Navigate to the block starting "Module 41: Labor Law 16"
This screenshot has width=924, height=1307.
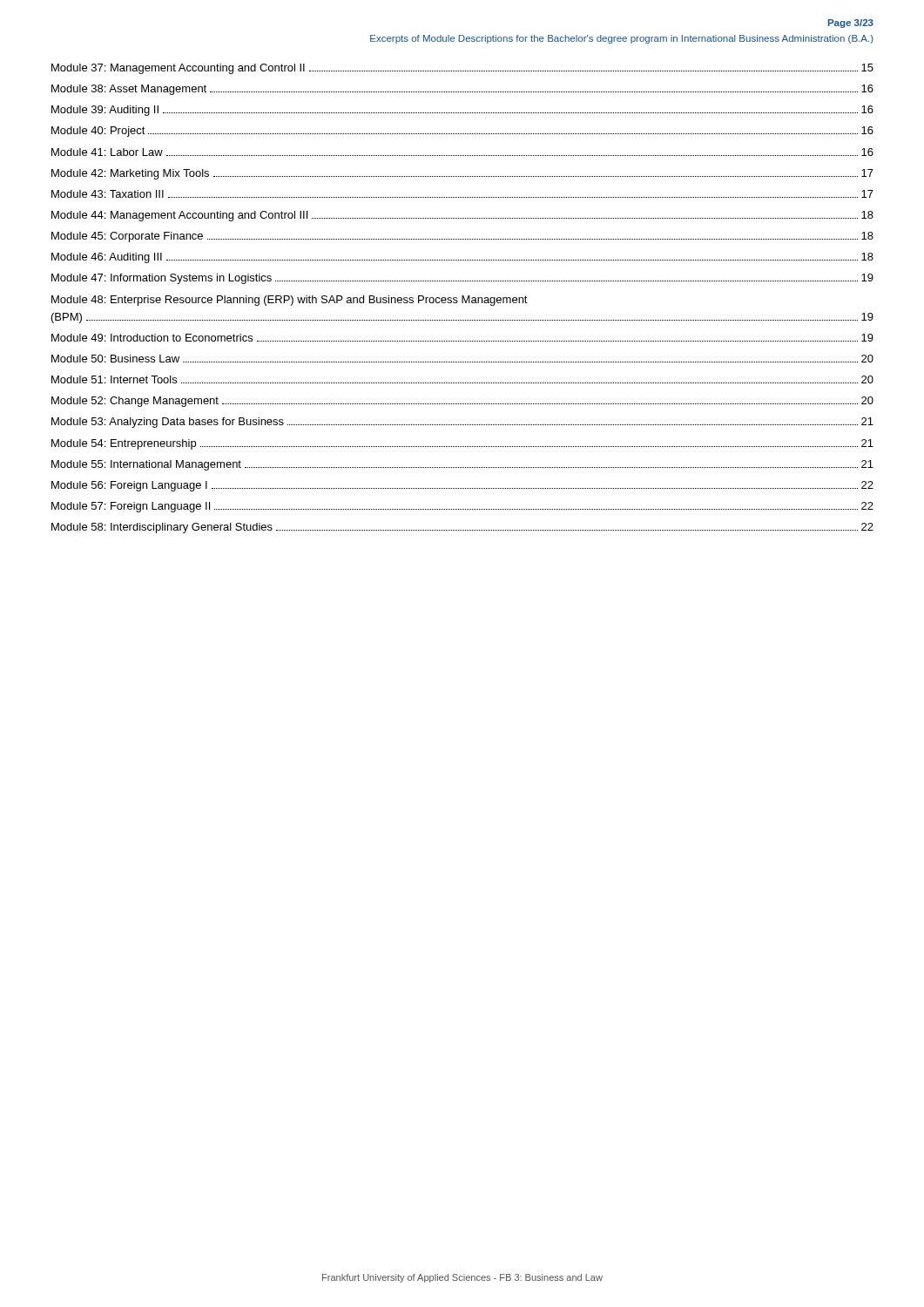[x=462, y=152]
